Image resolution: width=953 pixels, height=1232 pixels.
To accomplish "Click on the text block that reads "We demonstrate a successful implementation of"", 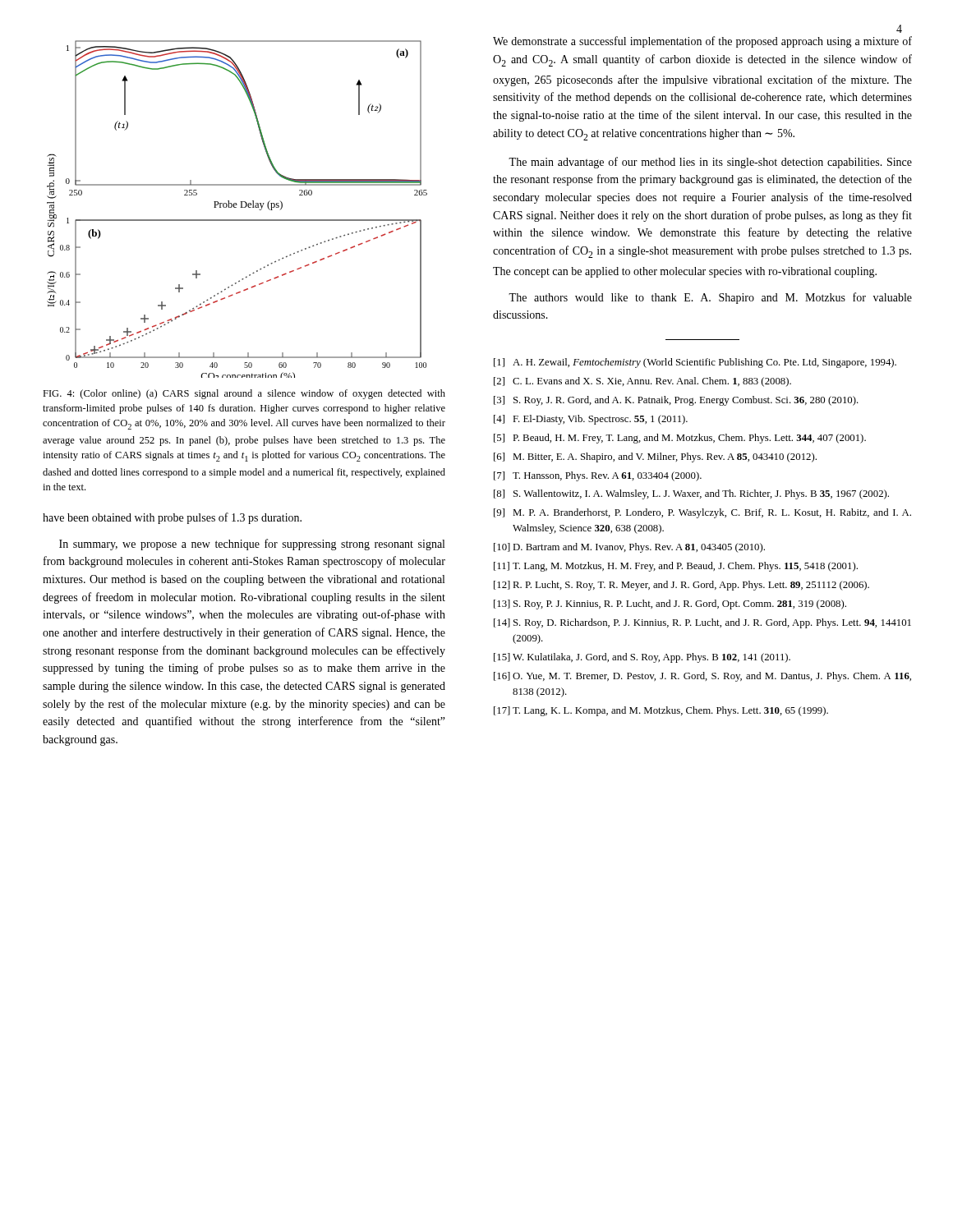I will pyautogui.click(x=702, y=179).
